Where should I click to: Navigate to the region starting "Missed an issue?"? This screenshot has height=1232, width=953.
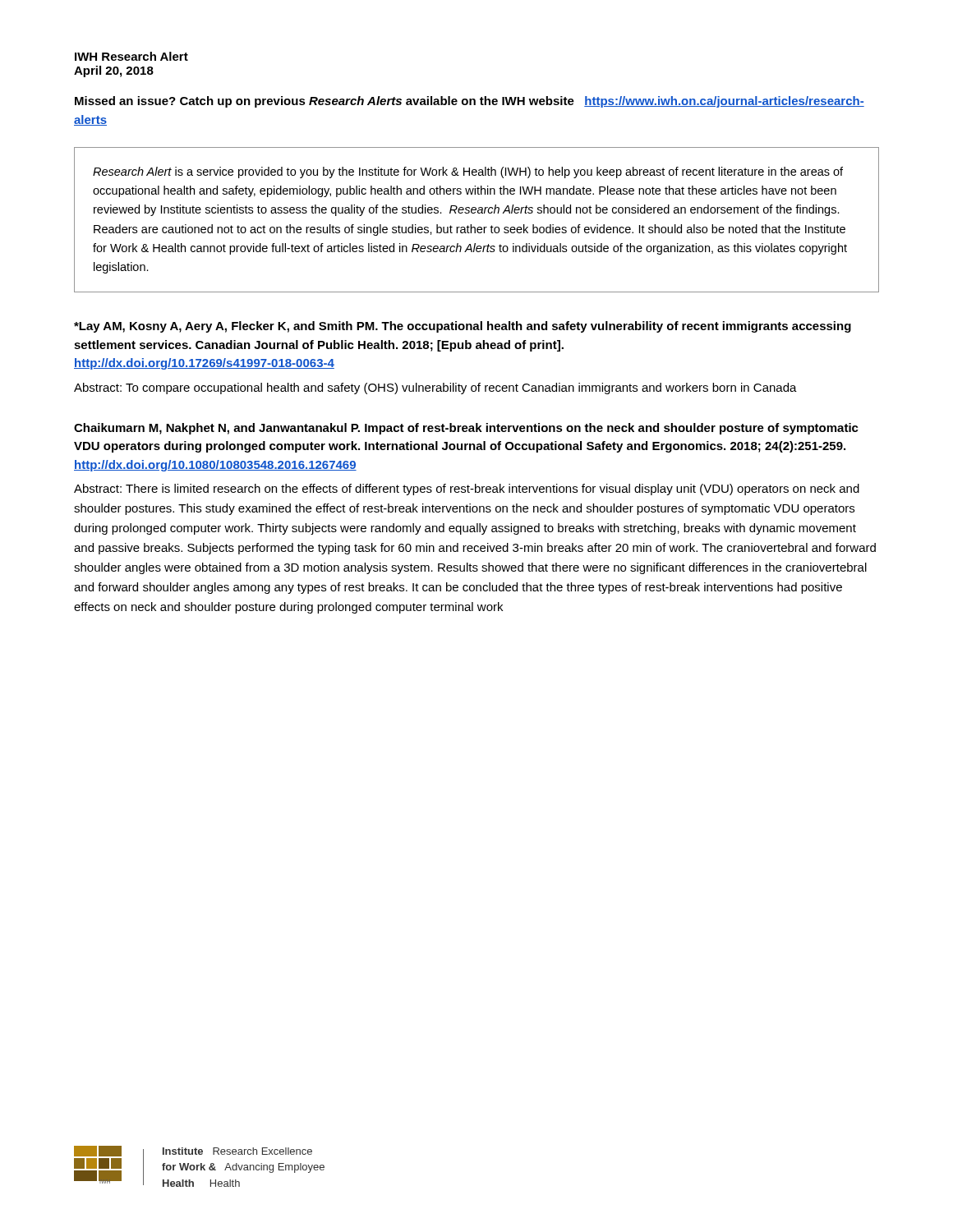coord(469,110)
